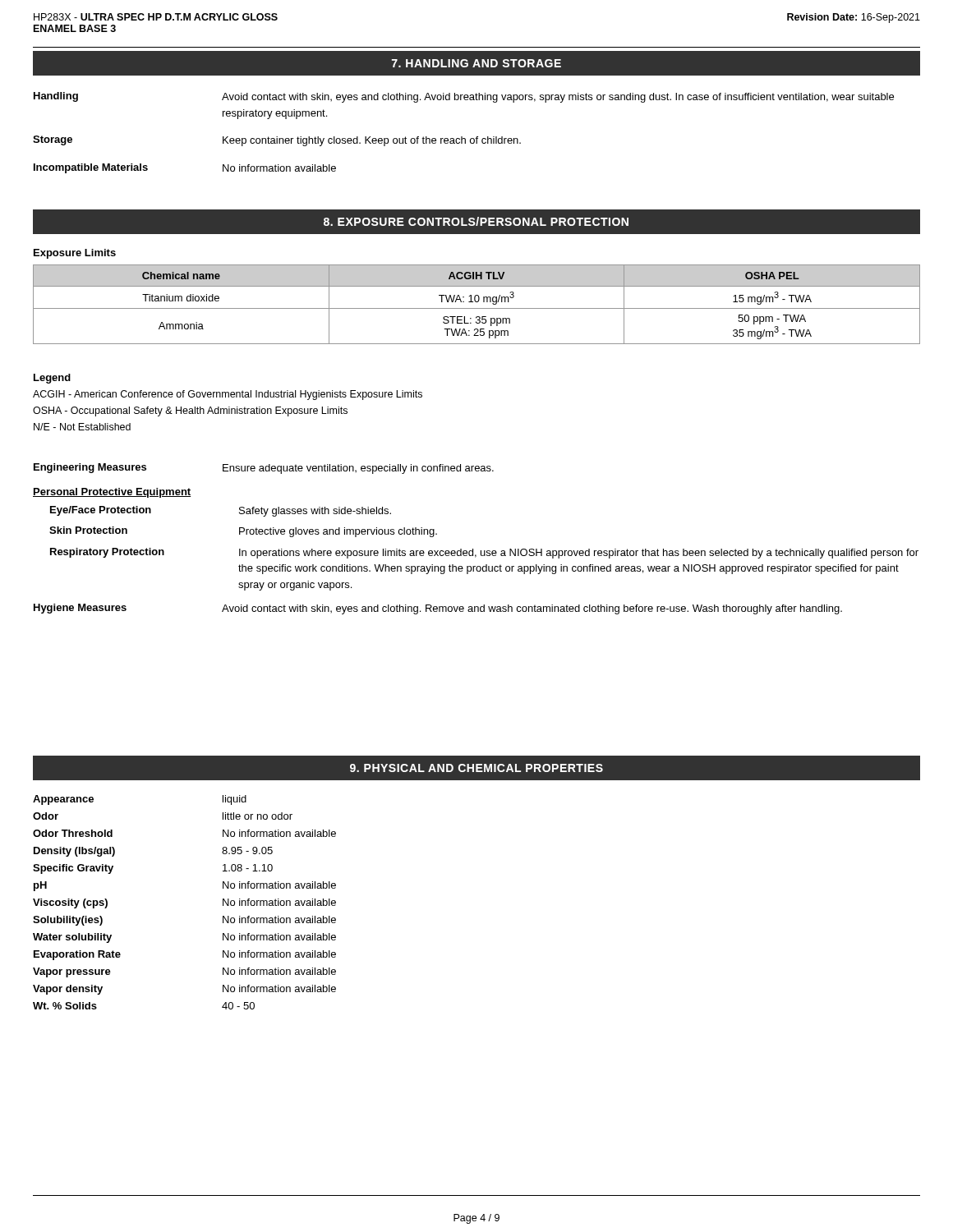Where does it say "Eye/Face Protection Safety glasses with side-shields."?
The image size is (953, 1232).
[102, 511]
